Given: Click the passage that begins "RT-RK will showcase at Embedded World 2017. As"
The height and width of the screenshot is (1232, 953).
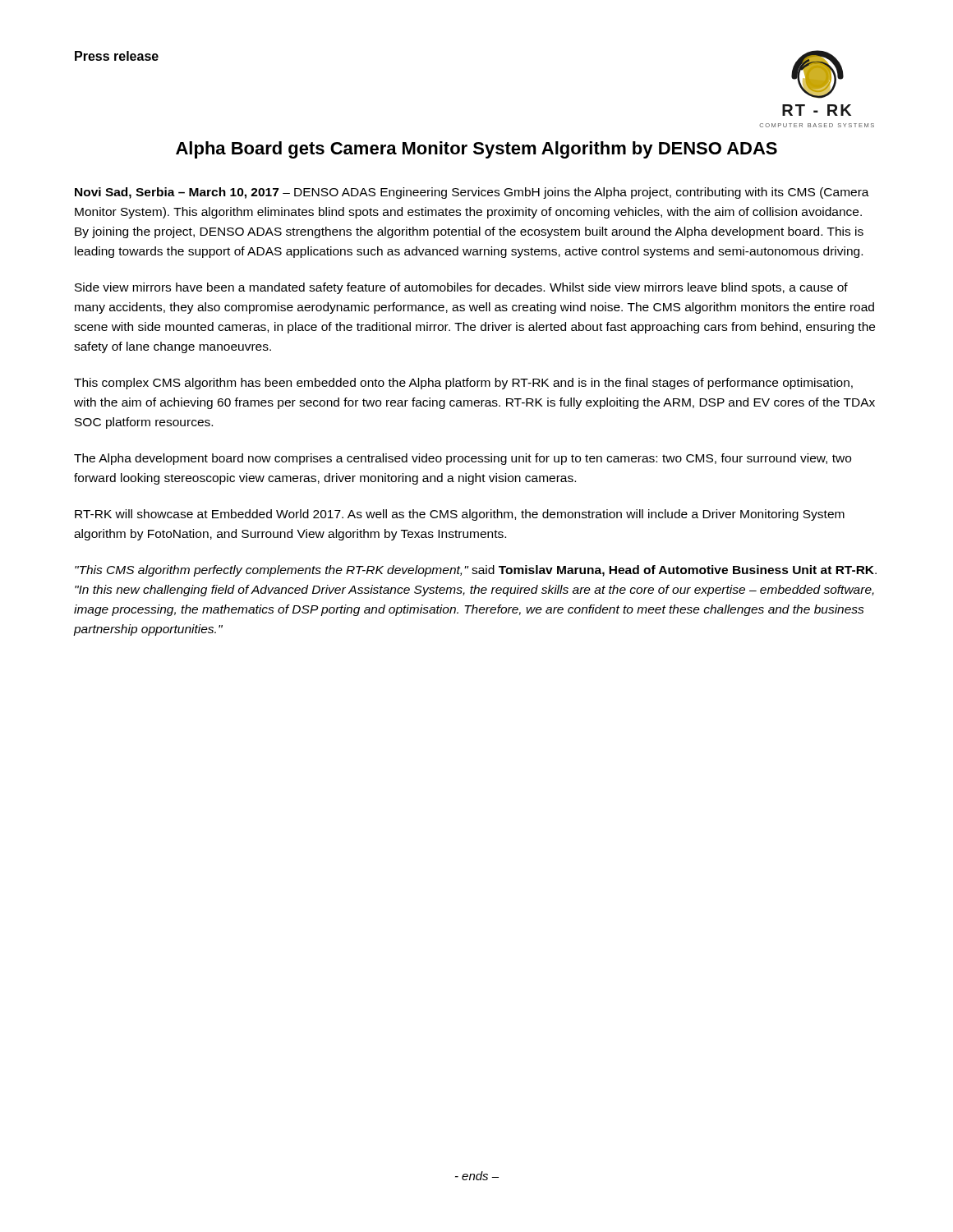Looking at the screenshot, I should click(x=459, y=524).
